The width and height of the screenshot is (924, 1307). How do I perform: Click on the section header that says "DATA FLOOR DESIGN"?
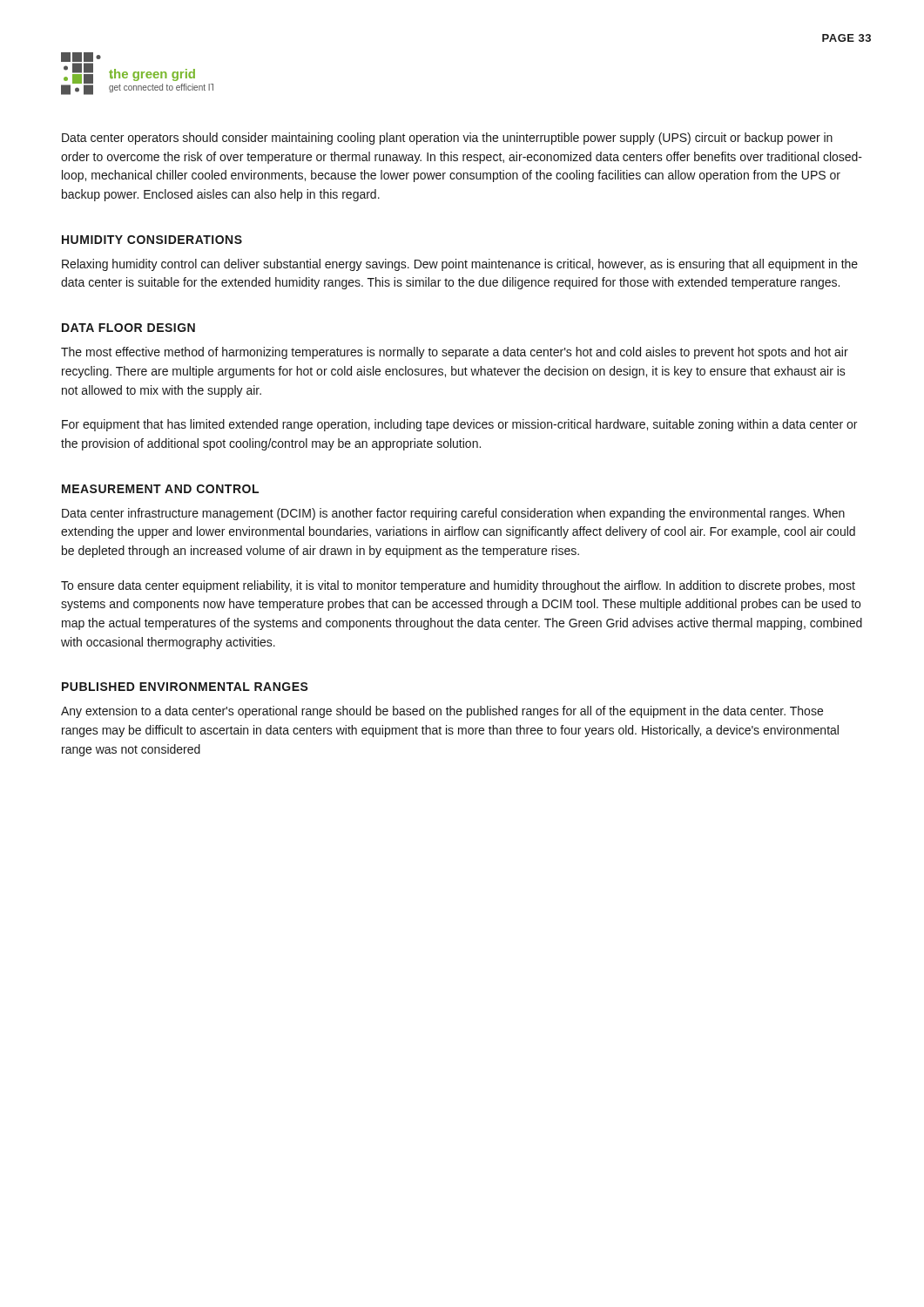pos(129,328)
